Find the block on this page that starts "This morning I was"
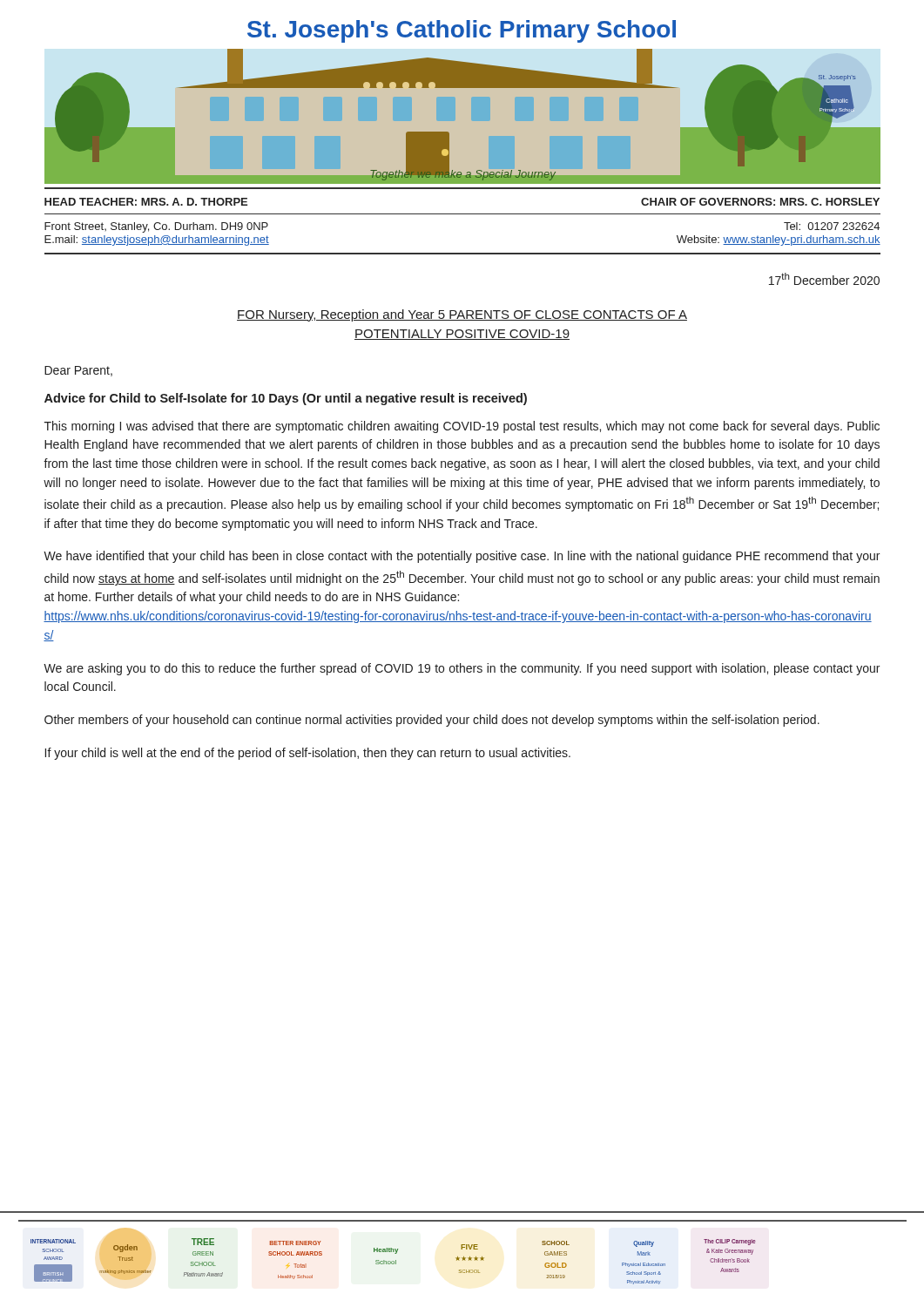This screenshot has width=924, height=1307. [462, 475]
